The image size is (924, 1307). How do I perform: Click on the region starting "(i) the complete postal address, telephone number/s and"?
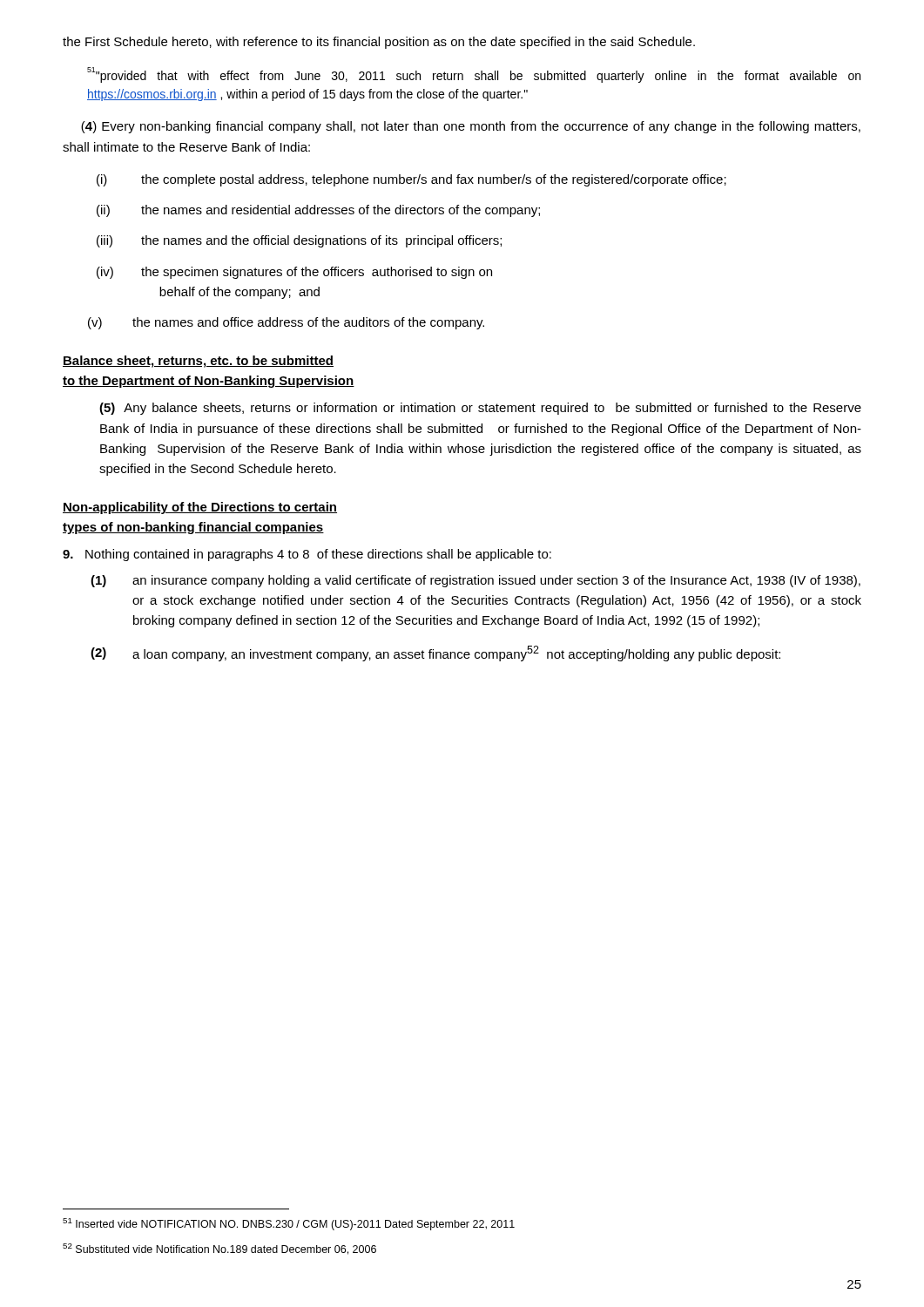pyautogui.click(x=474, y=179)
